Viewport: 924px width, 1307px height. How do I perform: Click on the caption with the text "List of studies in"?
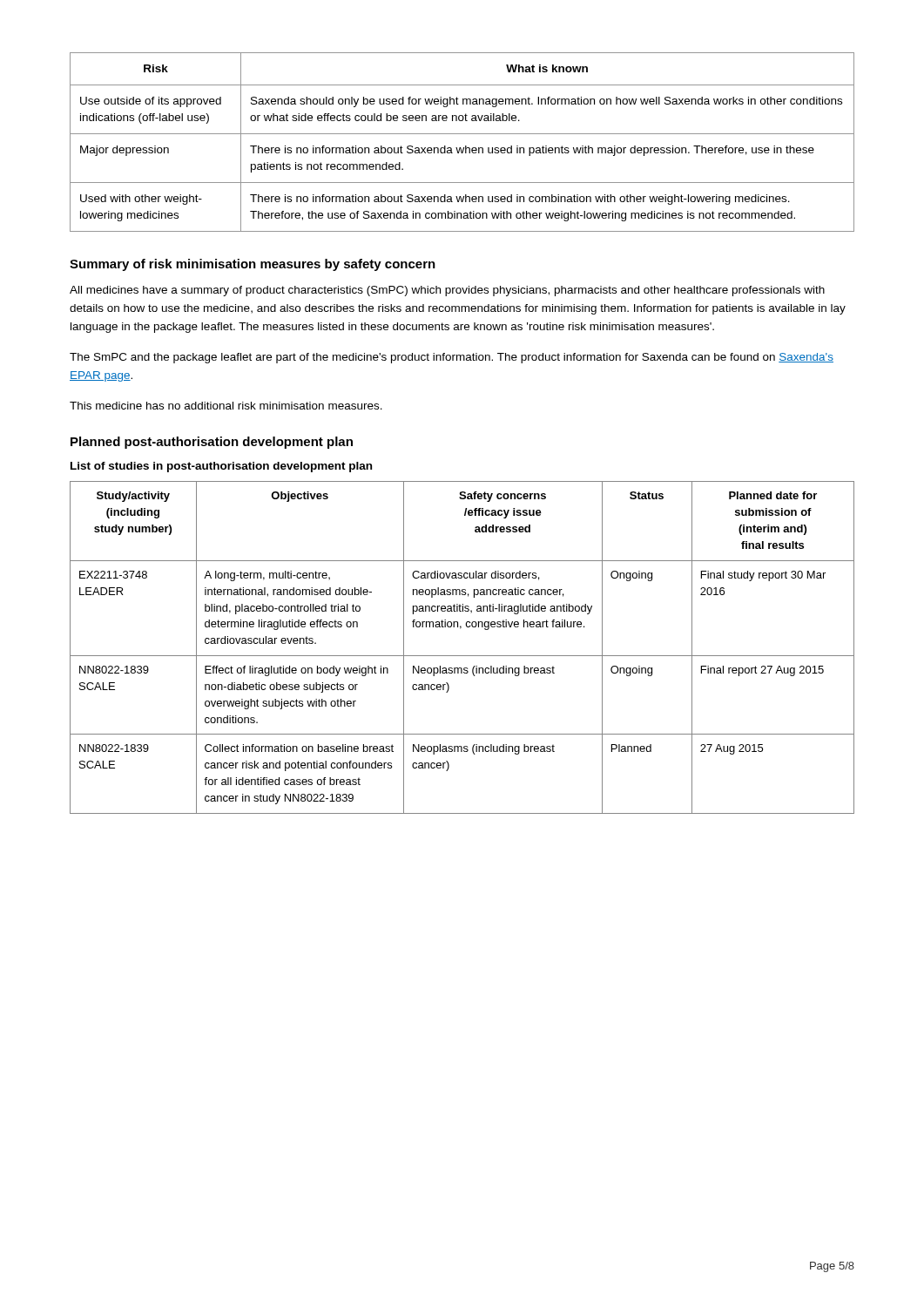tap(221, 466)
